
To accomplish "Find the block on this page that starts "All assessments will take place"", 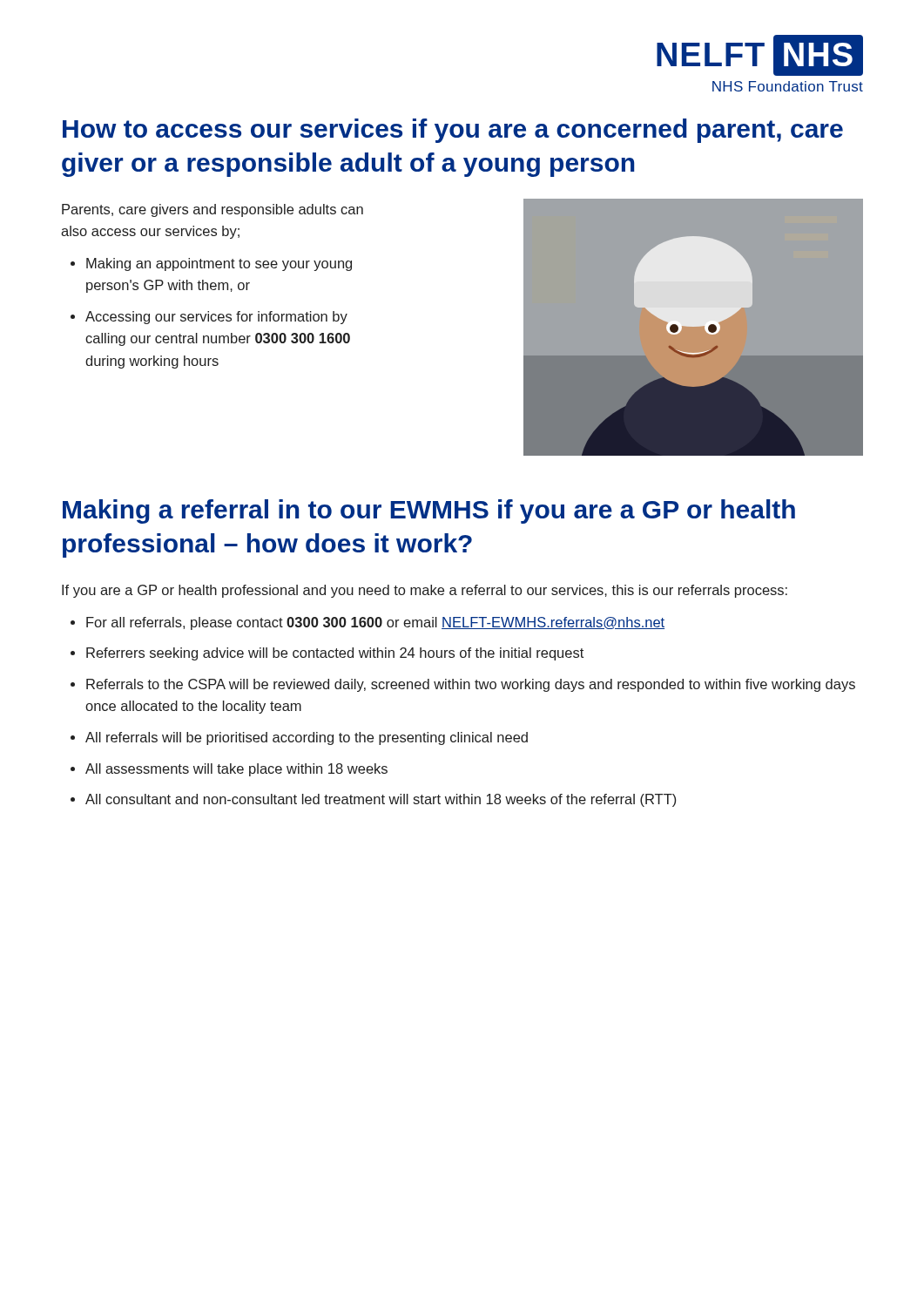I will click(237, 768).
